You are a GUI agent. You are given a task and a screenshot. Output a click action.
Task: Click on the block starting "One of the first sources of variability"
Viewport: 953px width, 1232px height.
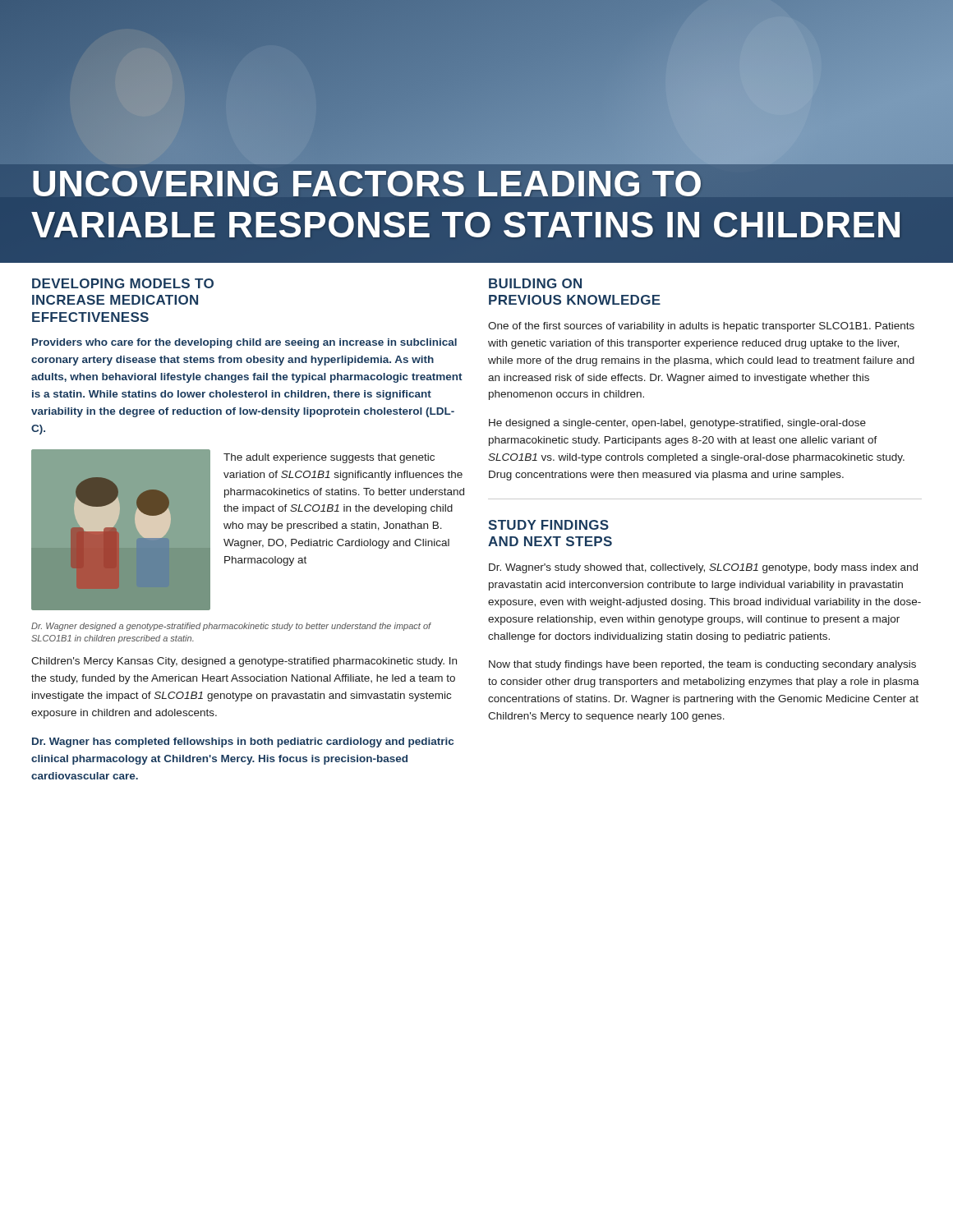point(705,361)
